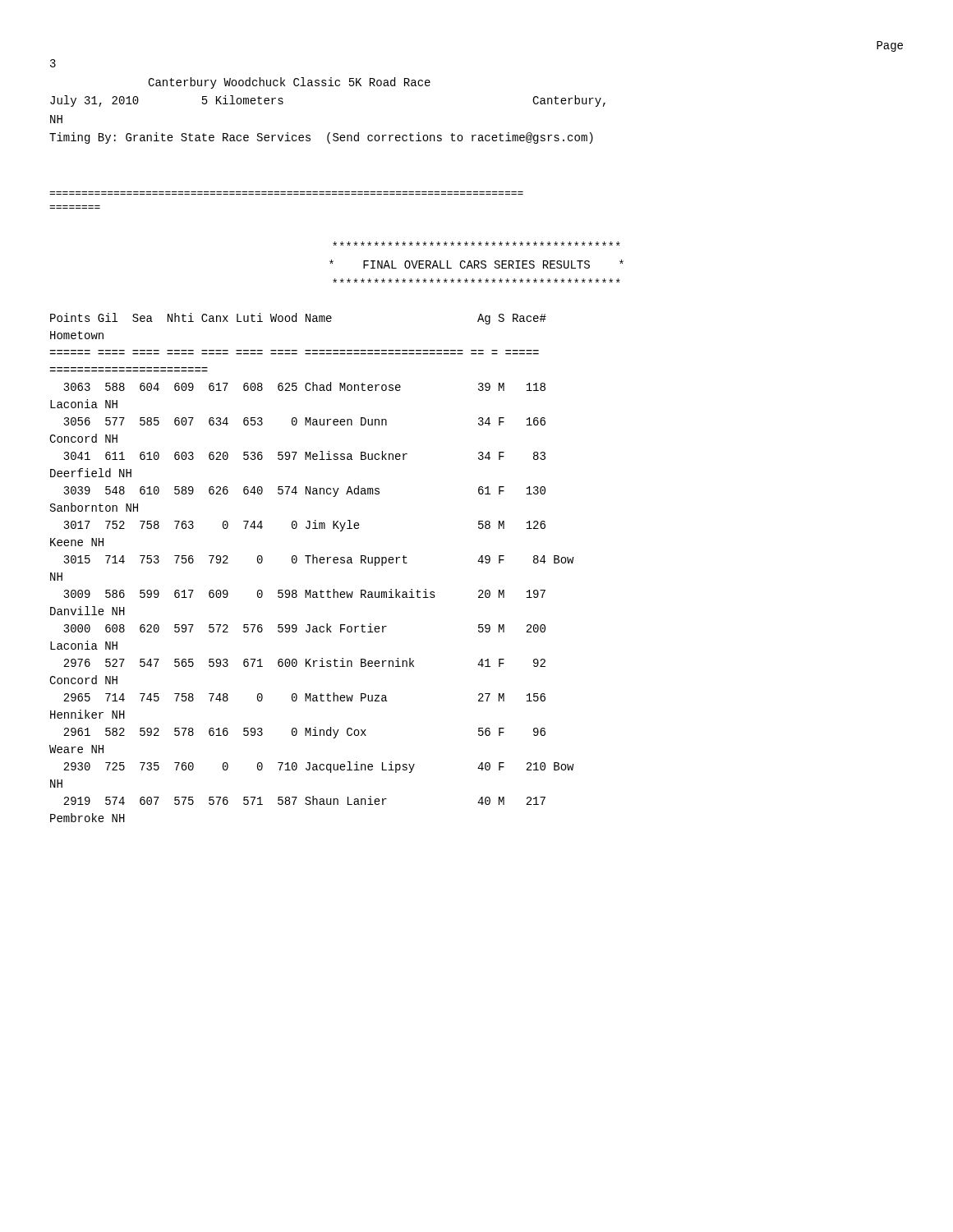Select the table that reads "Points Gil Sea"

(476, 569)
